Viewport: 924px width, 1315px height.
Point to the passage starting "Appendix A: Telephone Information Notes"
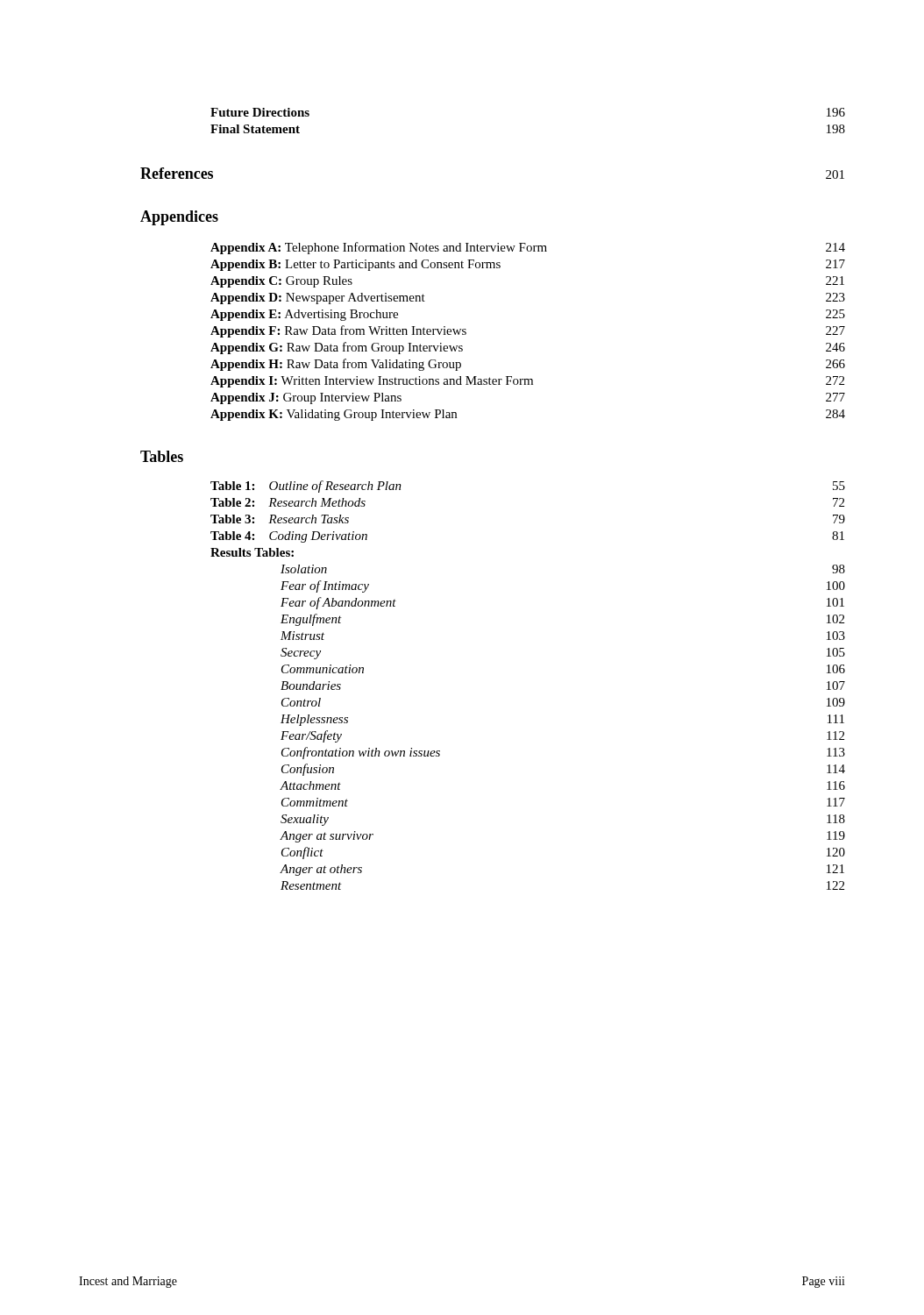(528, 248)
